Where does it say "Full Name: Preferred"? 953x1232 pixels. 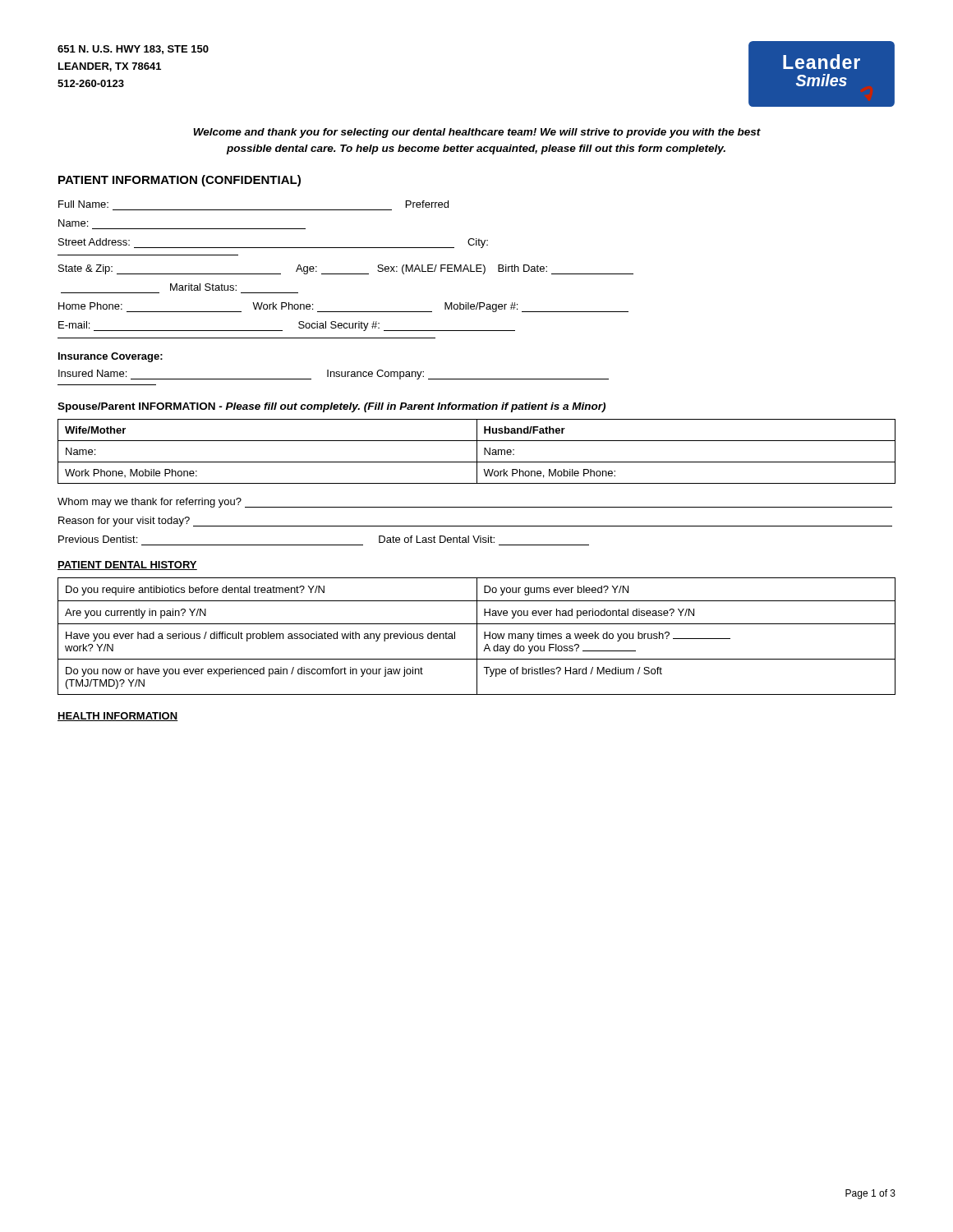[x=253, y=204]
